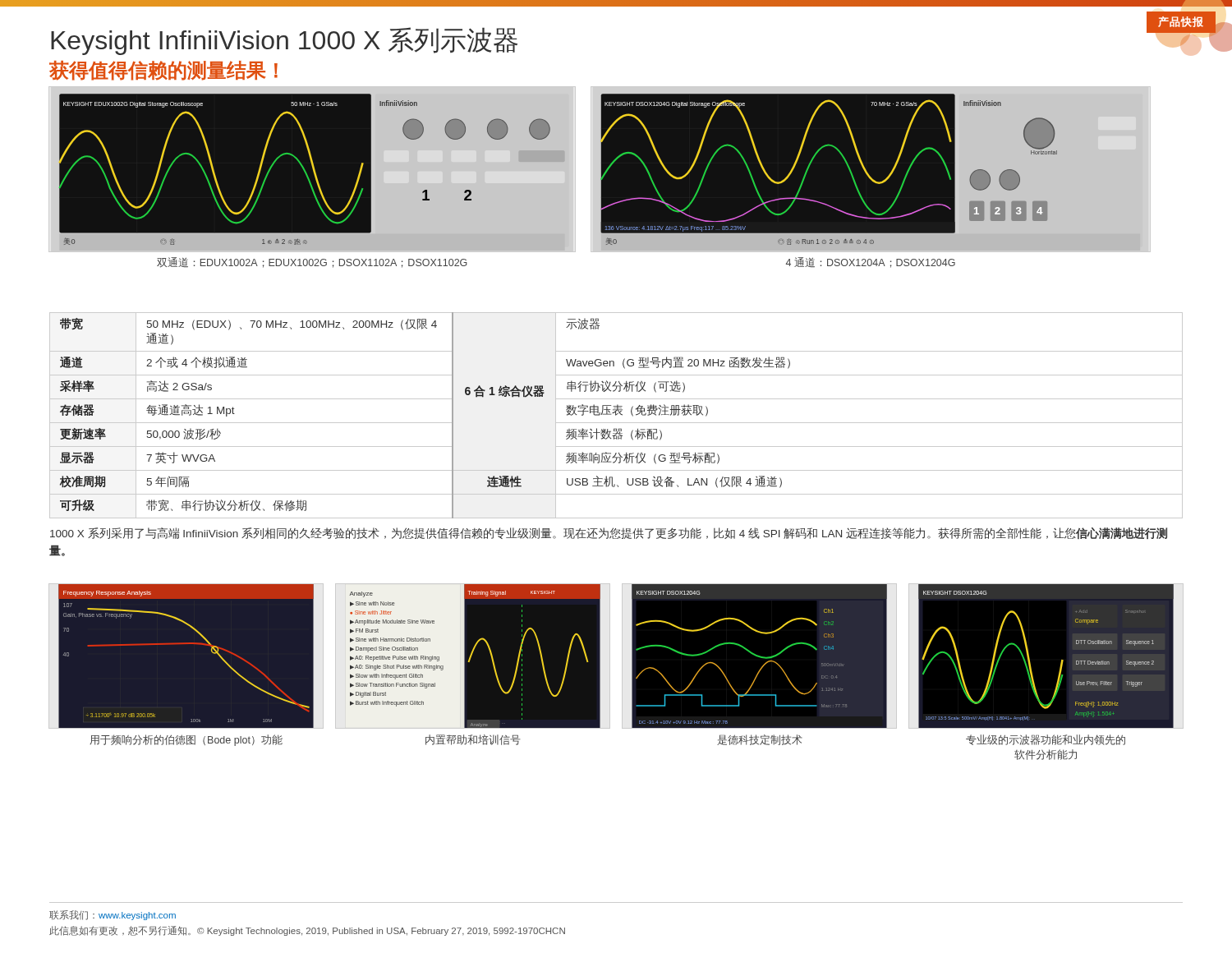Click a table
The width and height of the screenshot is (1232, 953).
[x=616, y=415]
